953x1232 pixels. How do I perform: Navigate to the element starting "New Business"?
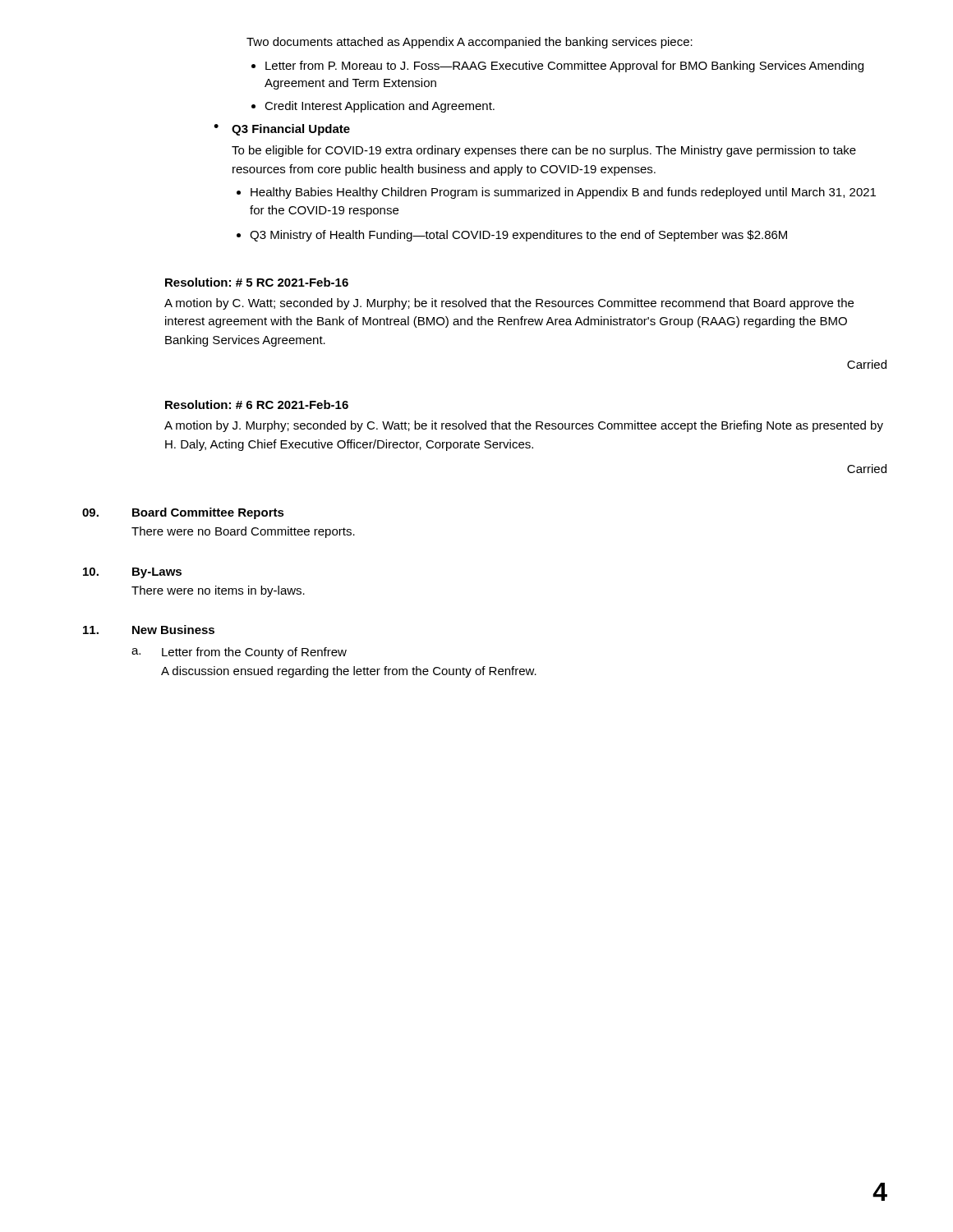pyautogui.click(x=173, y=630)
